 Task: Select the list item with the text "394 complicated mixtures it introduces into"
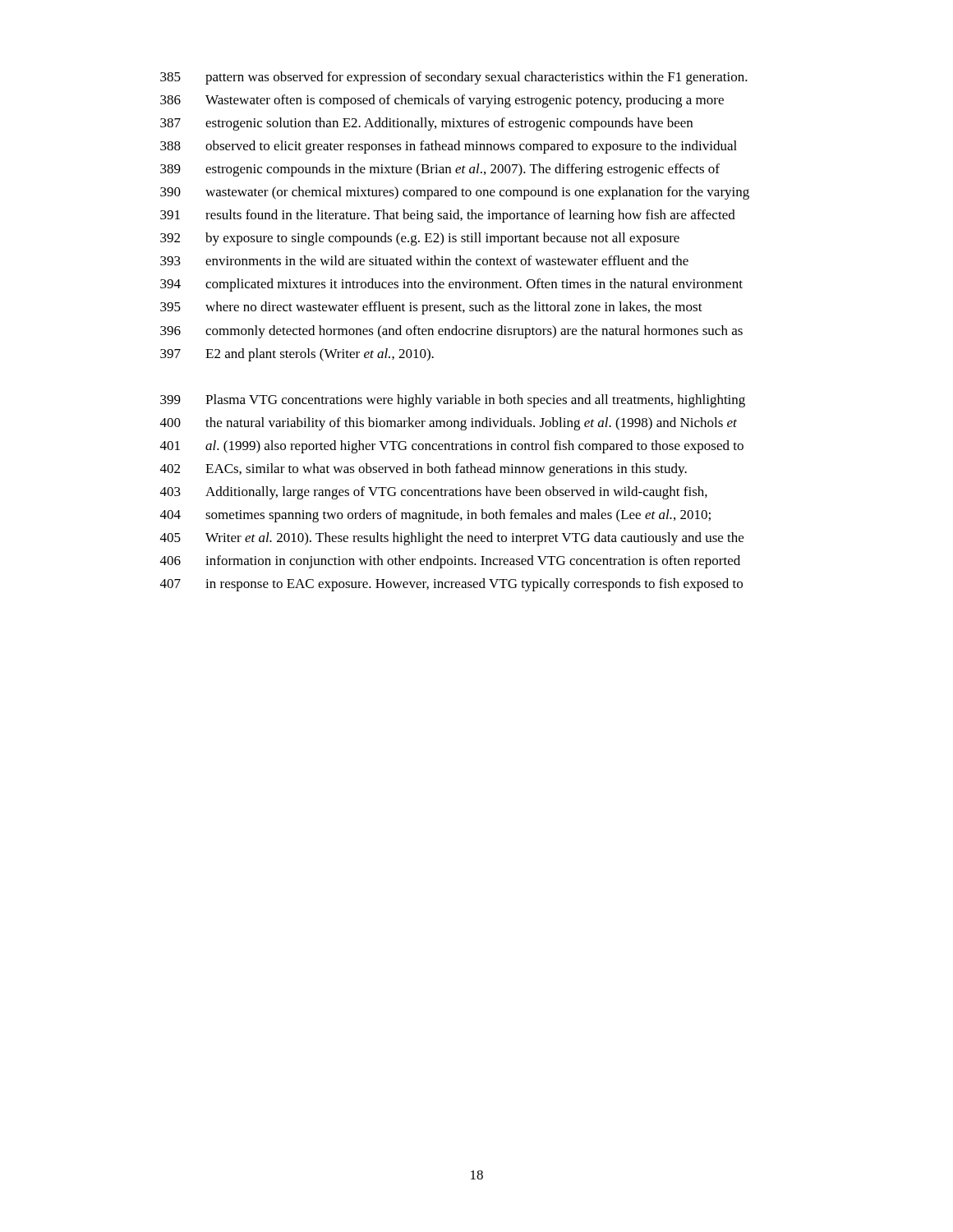pos(476,285)
